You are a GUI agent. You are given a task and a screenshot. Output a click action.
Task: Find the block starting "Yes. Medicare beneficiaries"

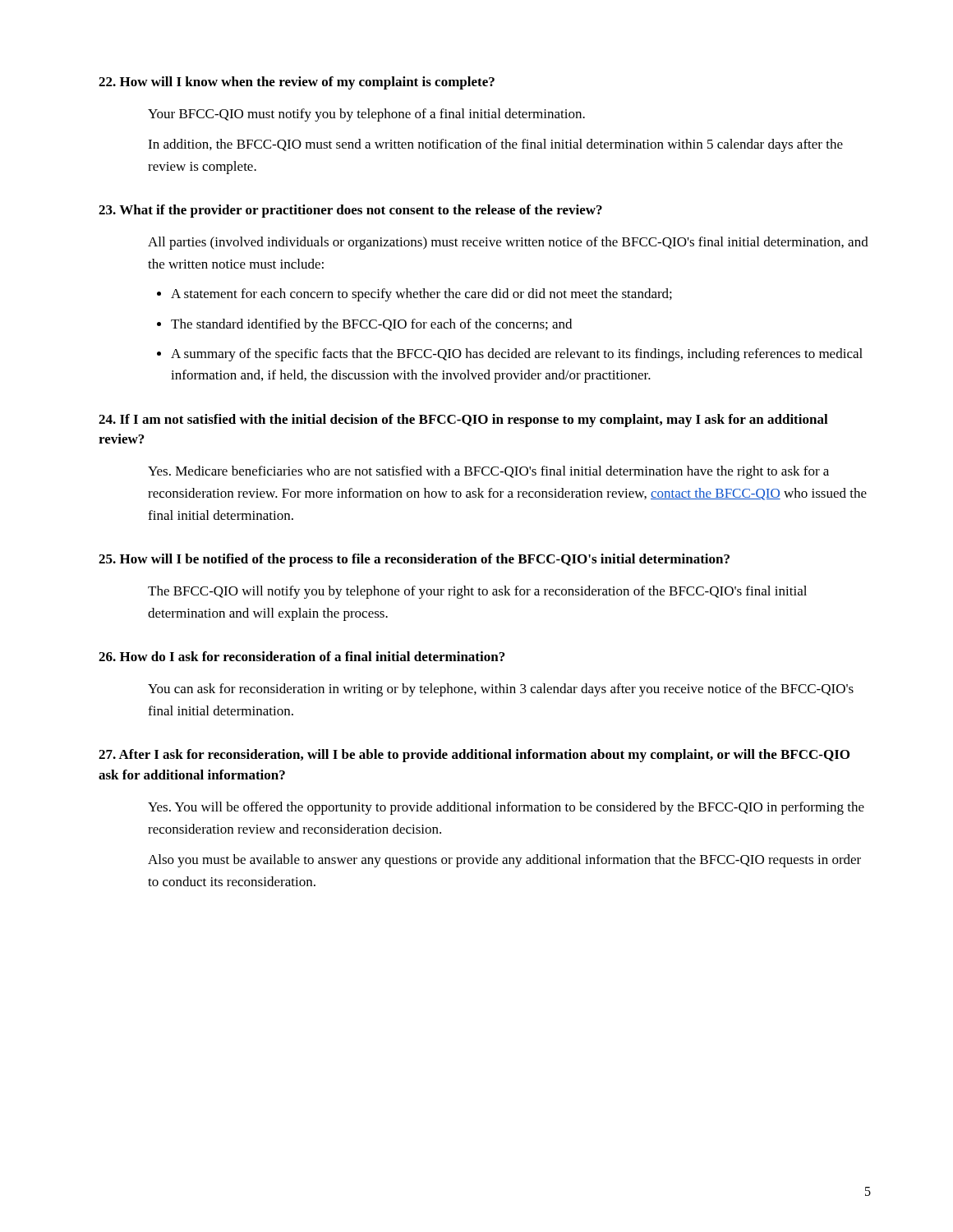[507, 493]
